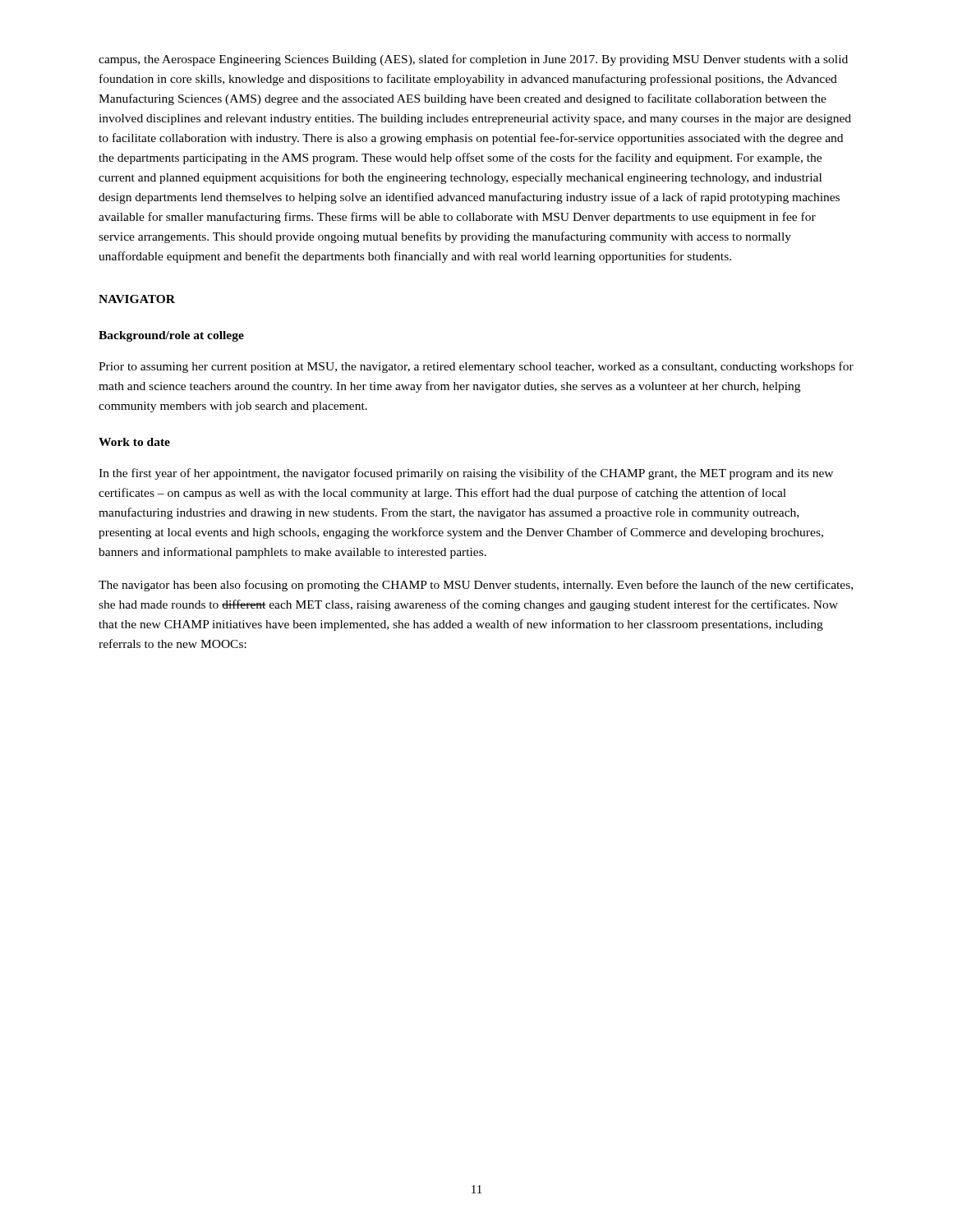Screen dimensions: 1232x953
Task: Locate the block of text that opens with "Prior to assuming"
Action: [476, 386]
